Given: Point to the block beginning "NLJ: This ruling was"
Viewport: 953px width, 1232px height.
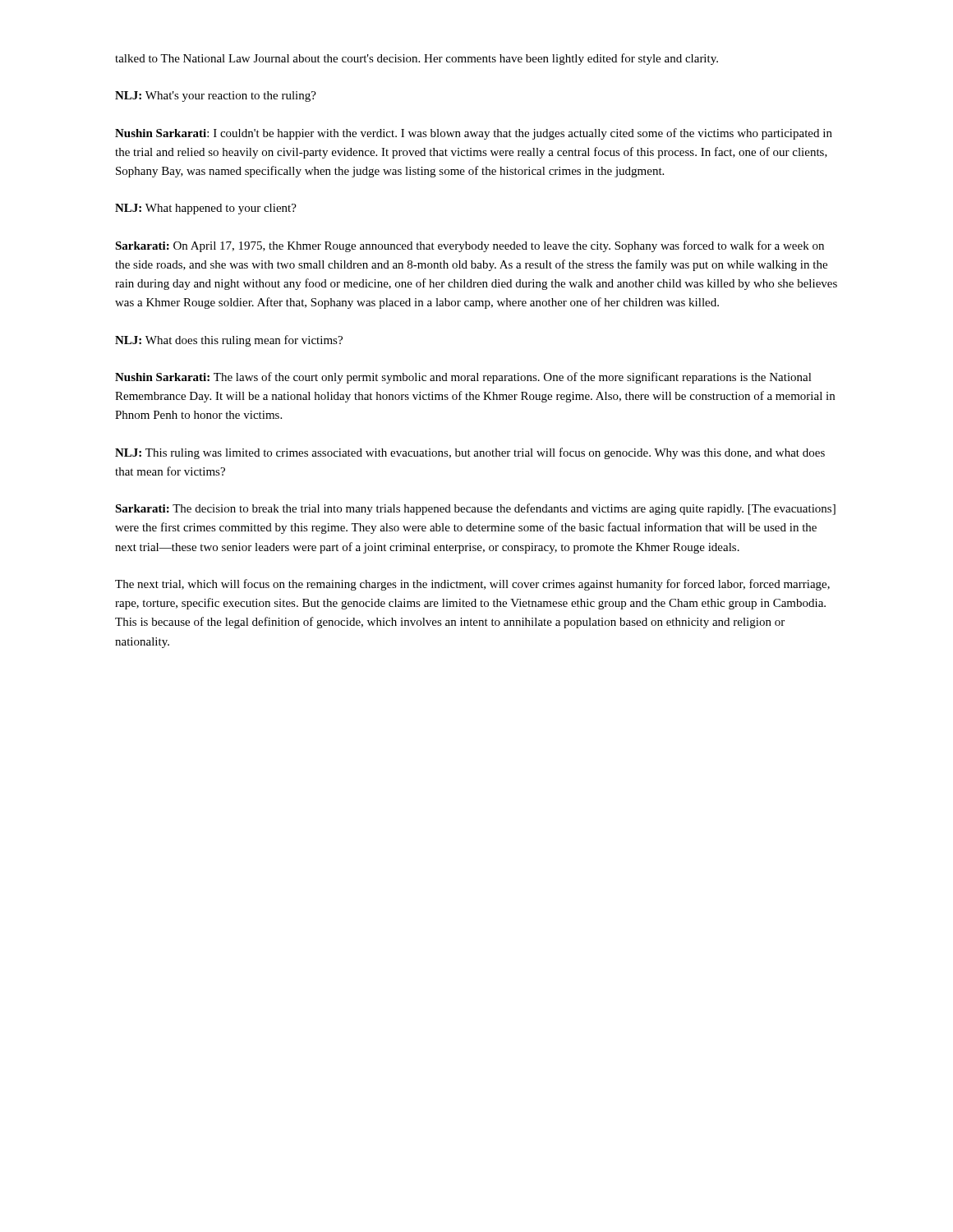Looking at the screenshot, I should [476, 462].
